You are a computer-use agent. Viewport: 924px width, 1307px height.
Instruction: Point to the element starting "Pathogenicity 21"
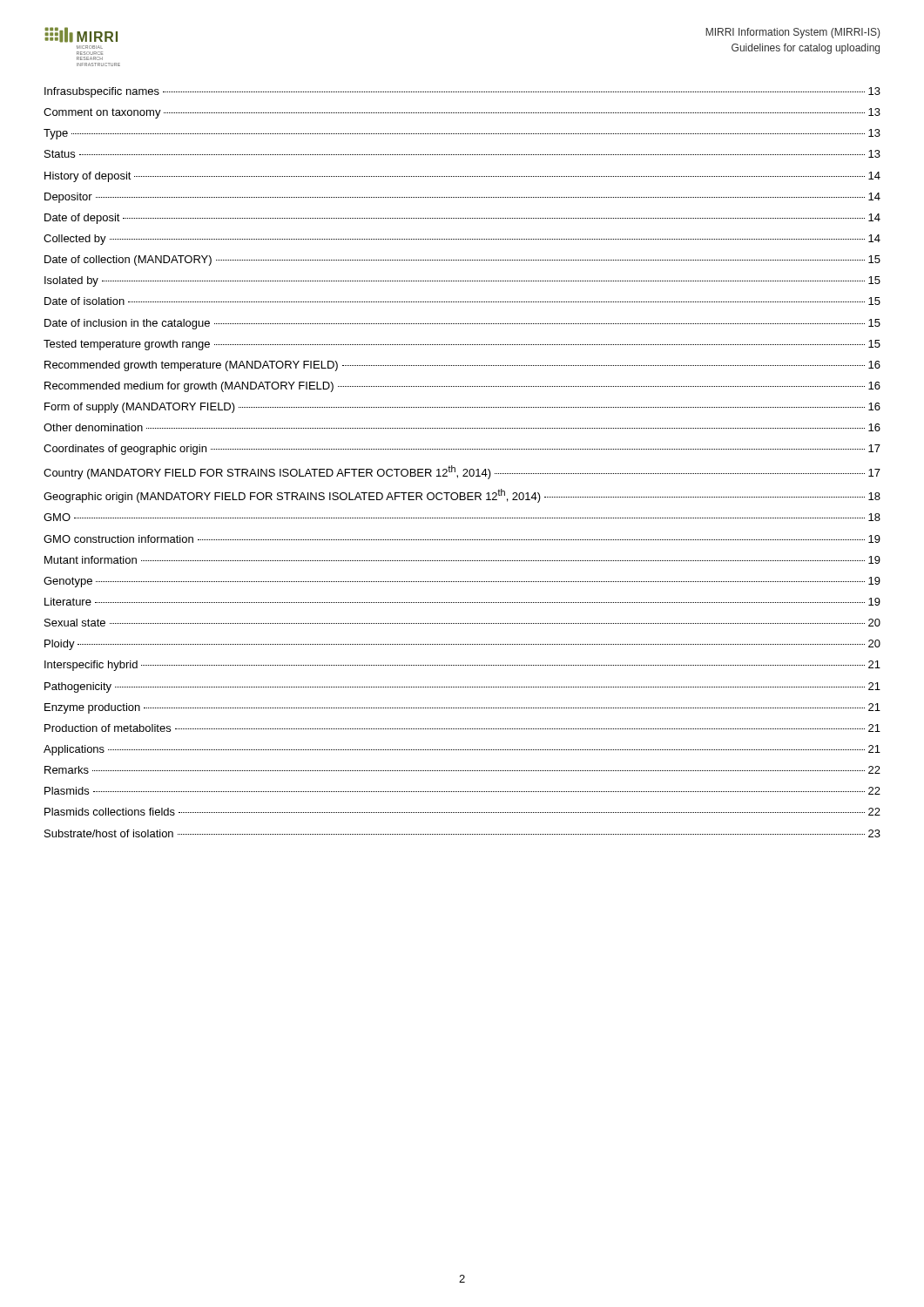click(x=462, y=686)
